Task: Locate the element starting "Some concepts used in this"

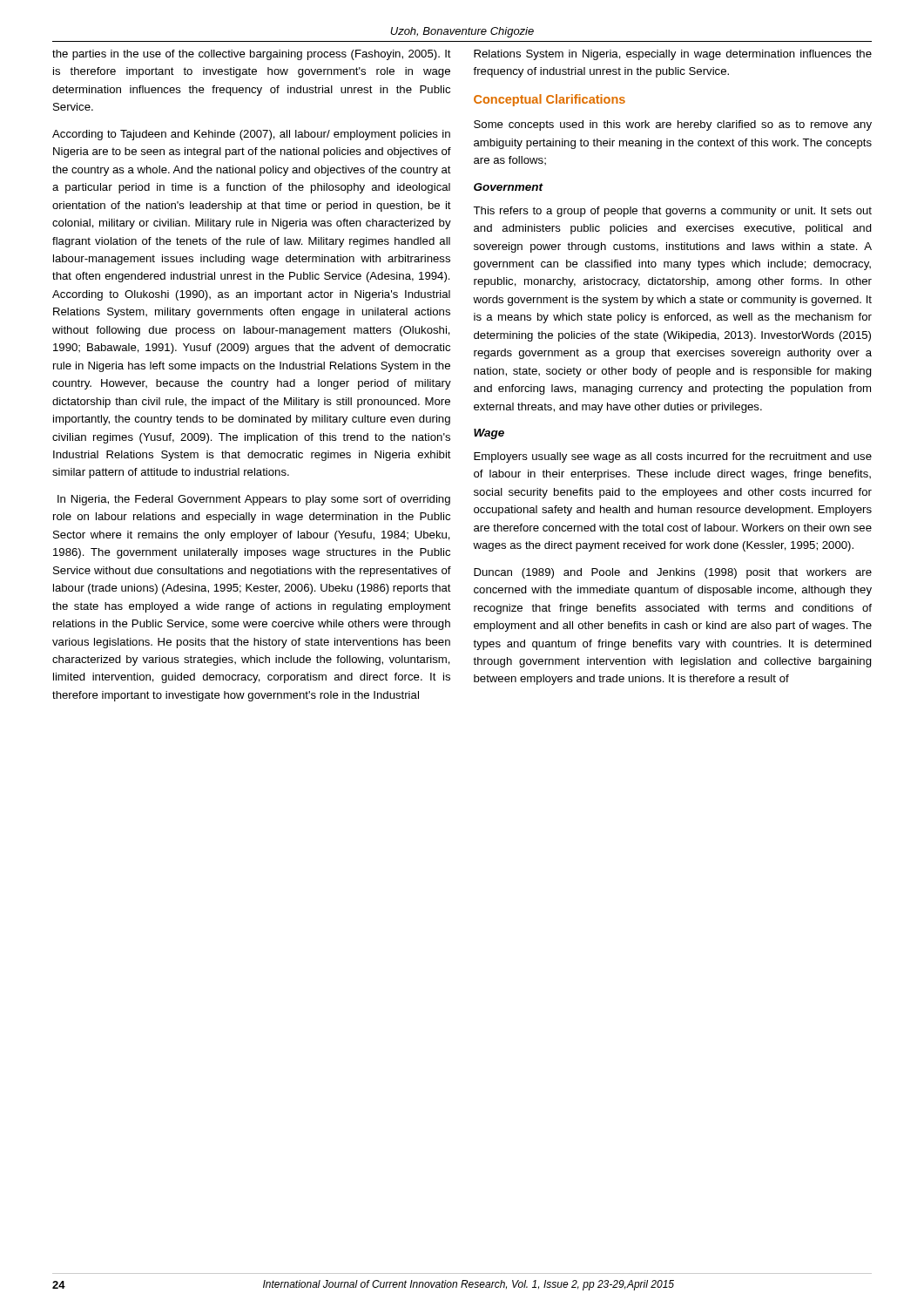Action: pyautogui.click(x=673, y=143)
